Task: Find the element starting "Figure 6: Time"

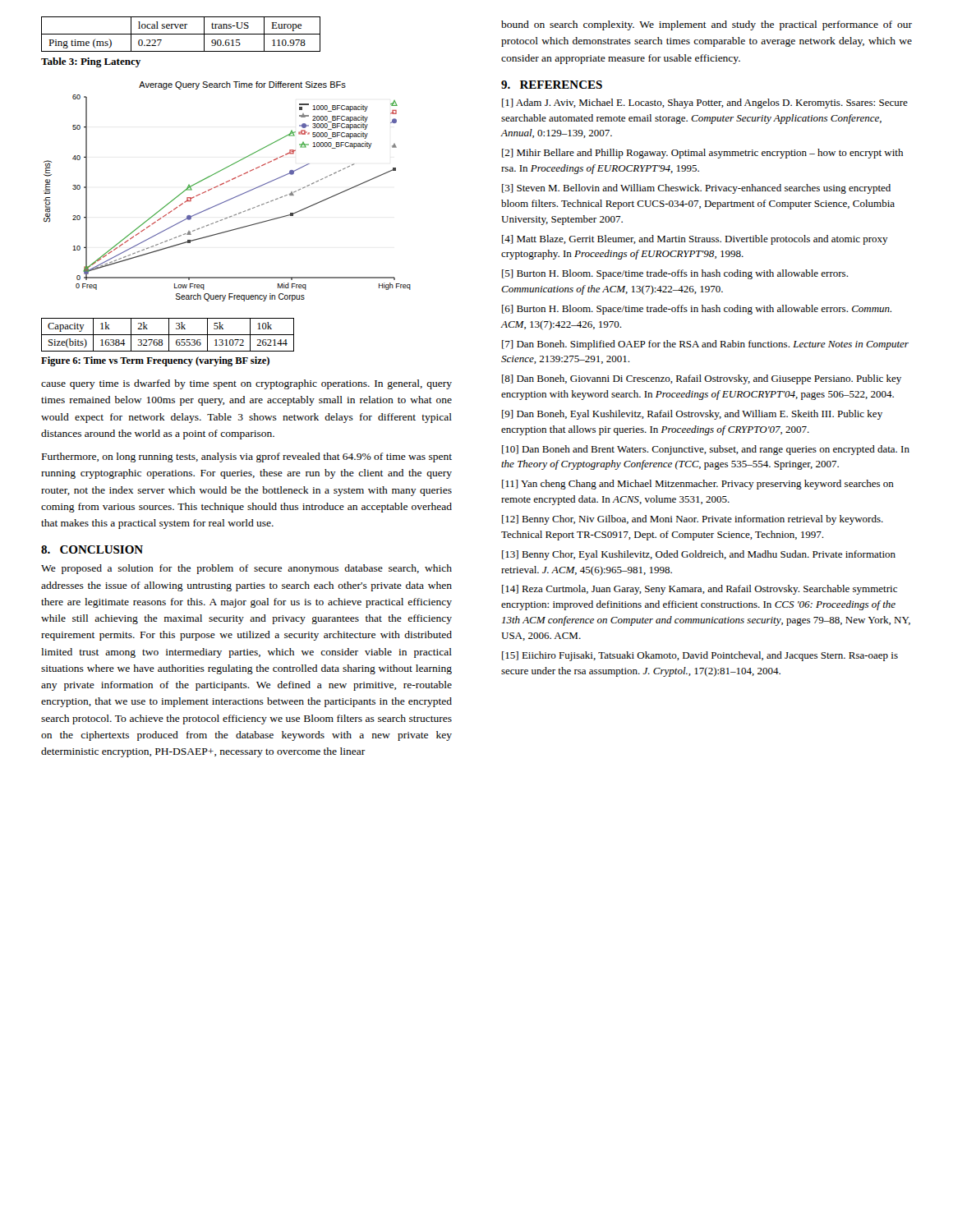Action: (x=155, y=361)
